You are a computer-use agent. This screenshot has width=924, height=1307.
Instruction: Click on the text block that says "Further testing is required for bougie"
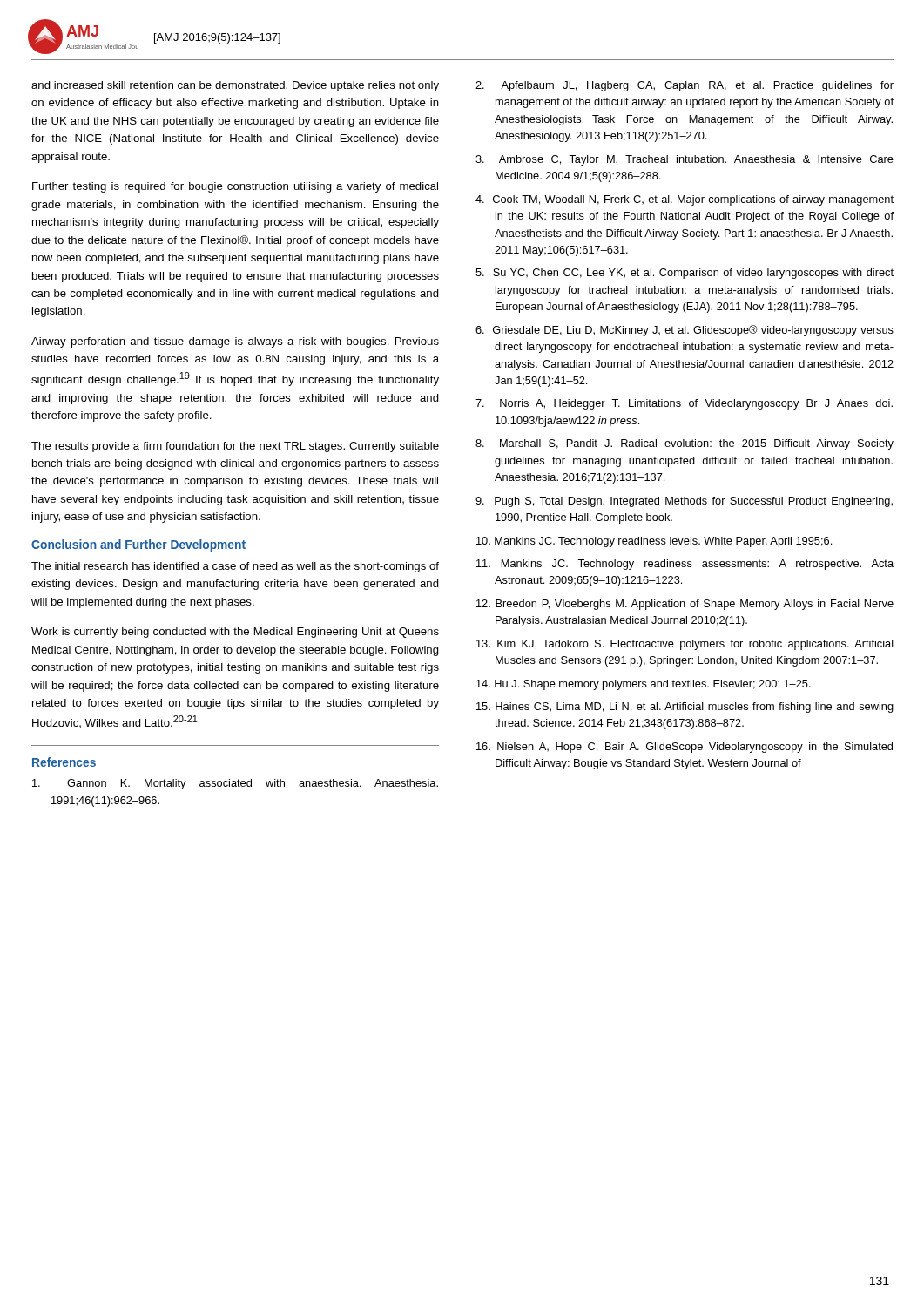(x=235, y=249)
